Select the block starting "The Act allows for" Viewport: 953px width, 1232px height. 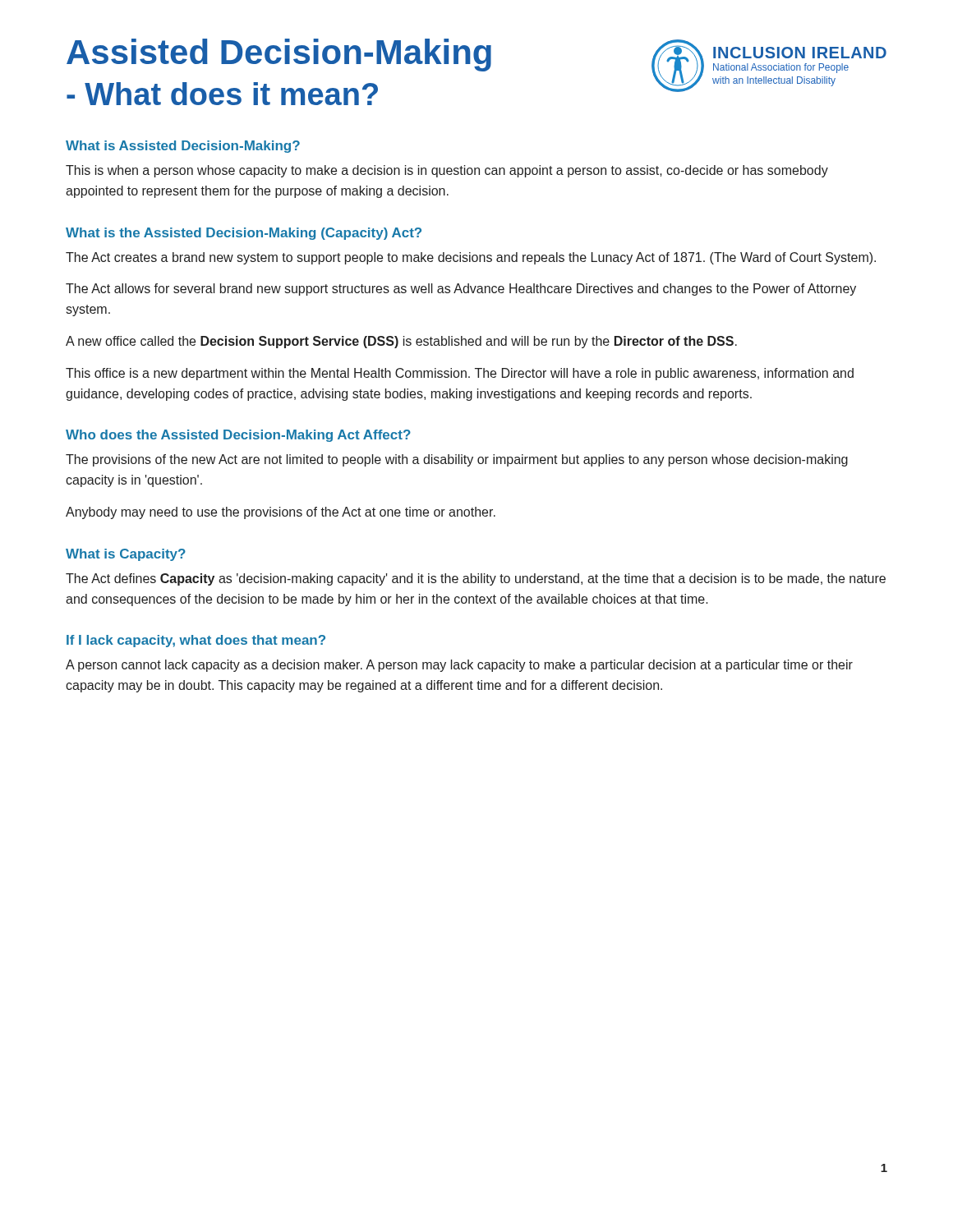point(461,299)
